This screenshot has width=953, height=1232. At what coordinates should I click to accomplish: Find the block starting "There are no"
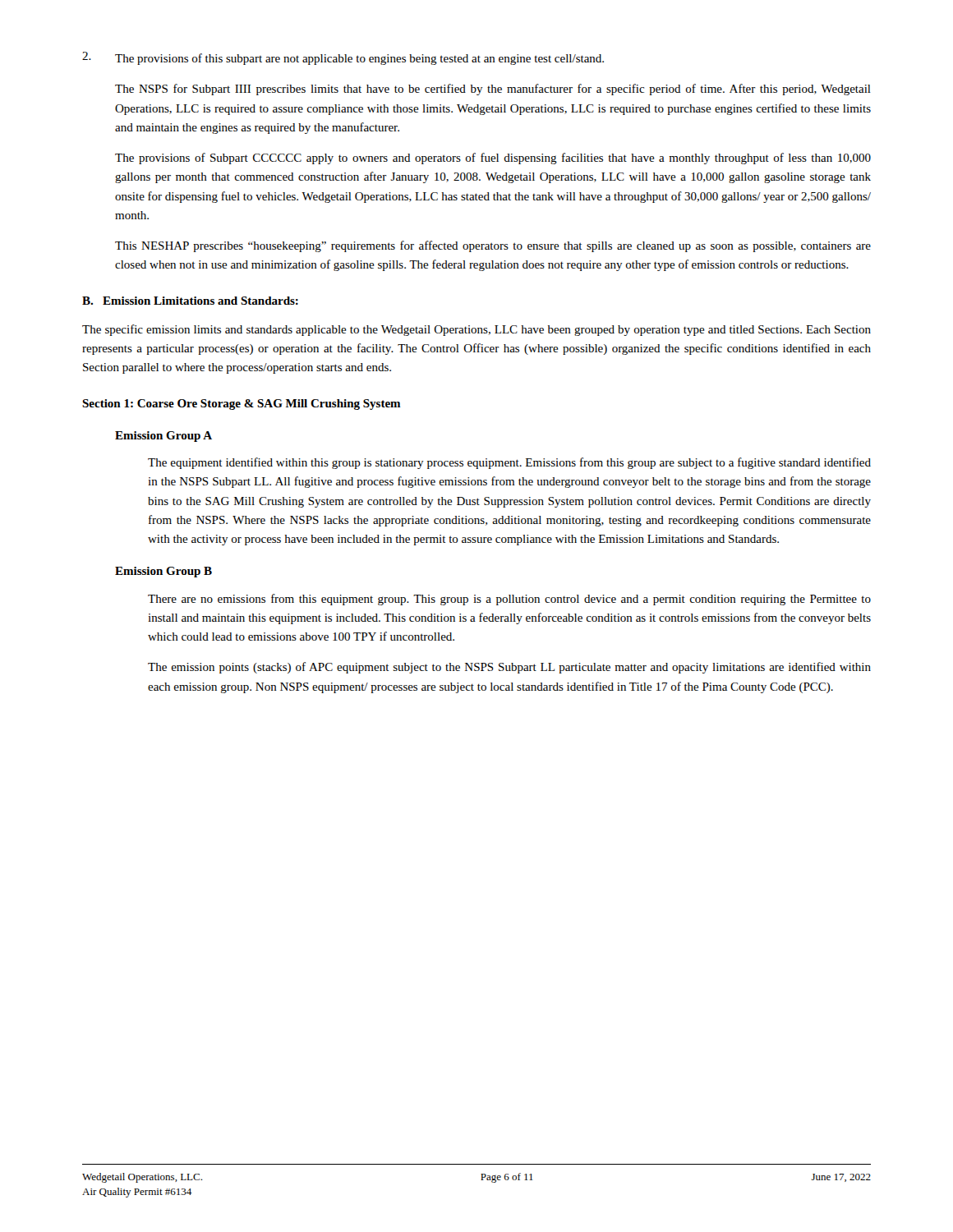click(509, 617)
